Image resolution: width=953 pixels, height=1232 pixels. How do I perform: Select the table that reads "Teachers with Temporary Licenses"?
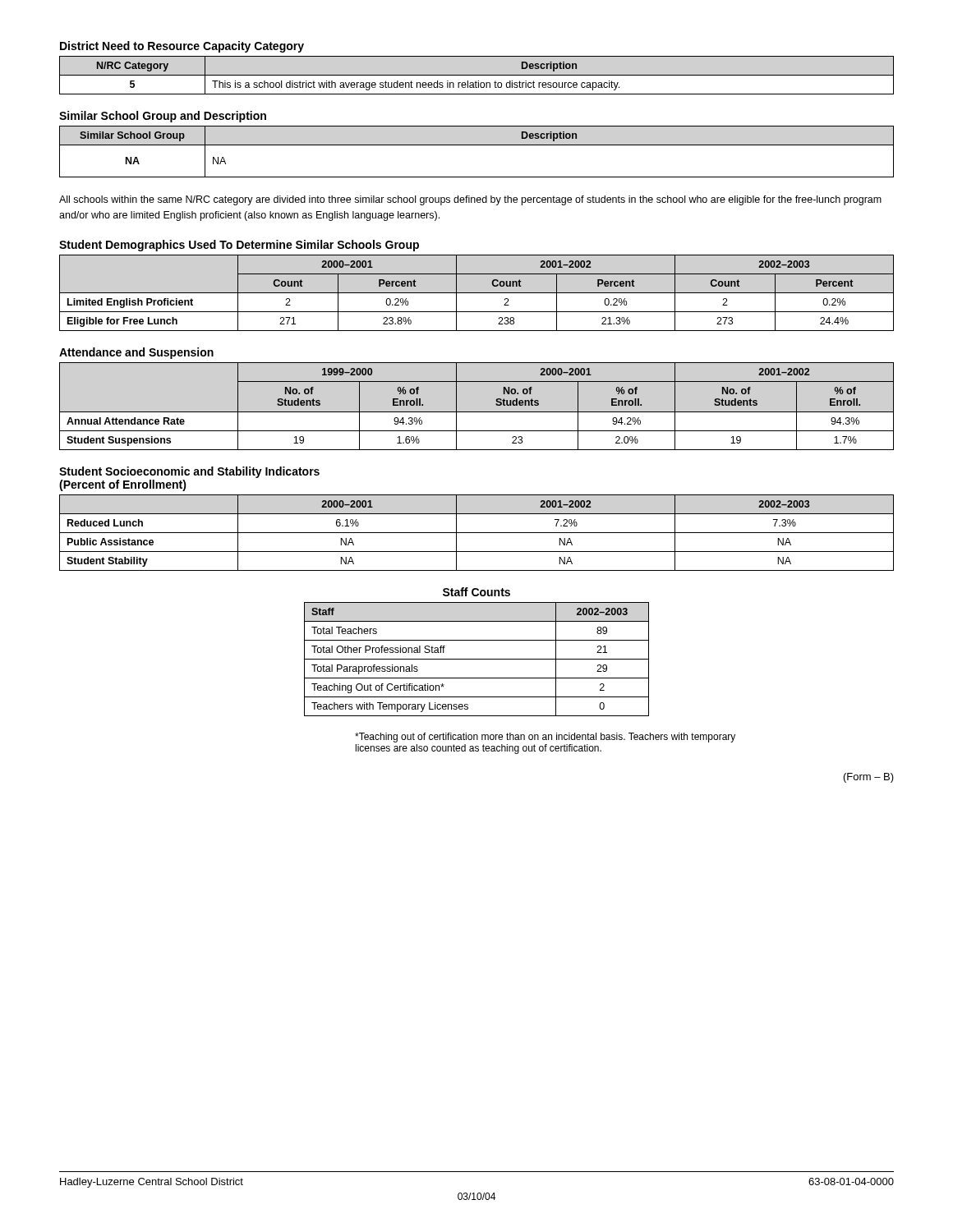(x=476, y=659)
